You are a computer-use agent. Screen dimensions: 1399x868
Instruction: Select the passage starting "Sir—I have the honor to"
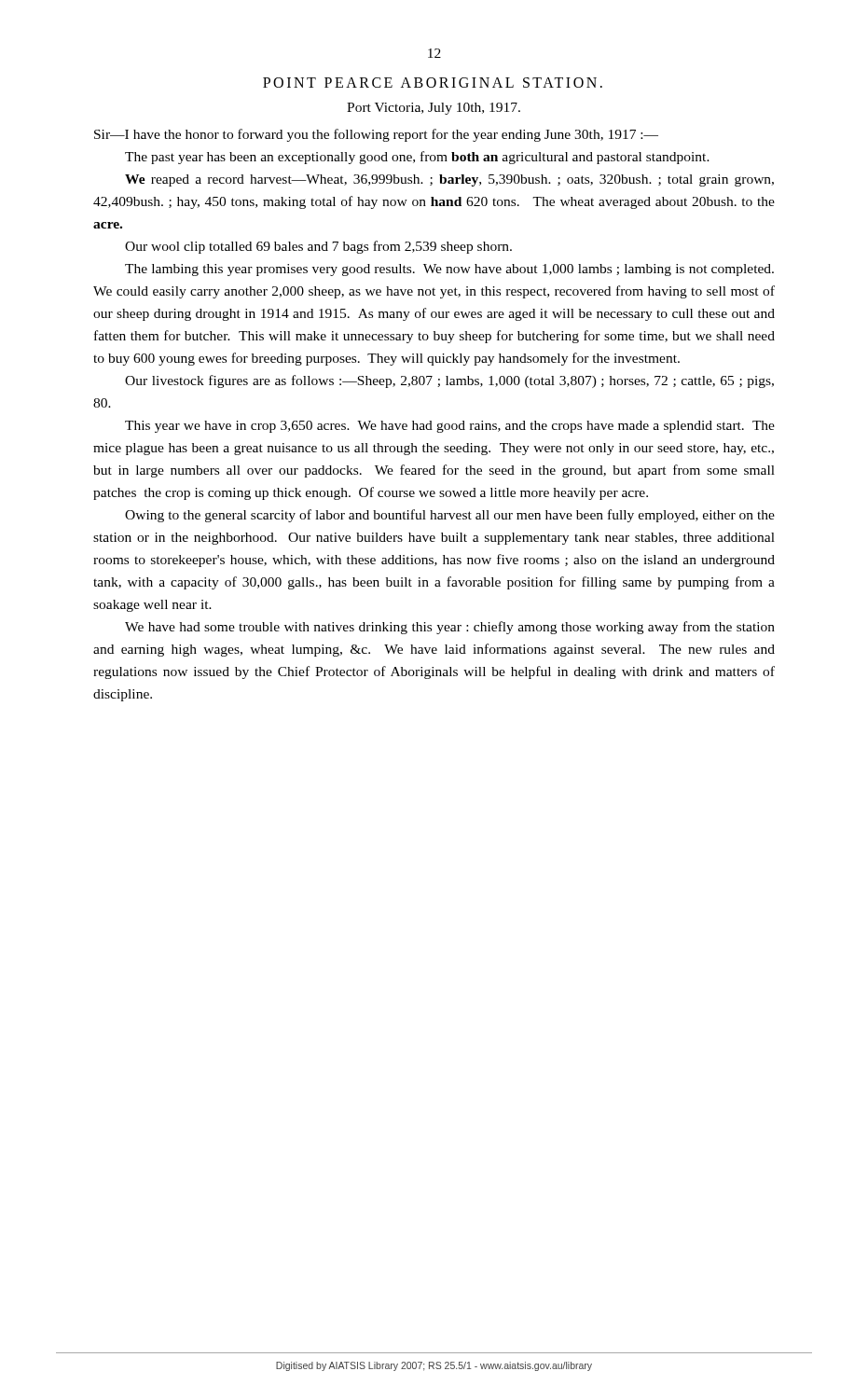(434, 414)
